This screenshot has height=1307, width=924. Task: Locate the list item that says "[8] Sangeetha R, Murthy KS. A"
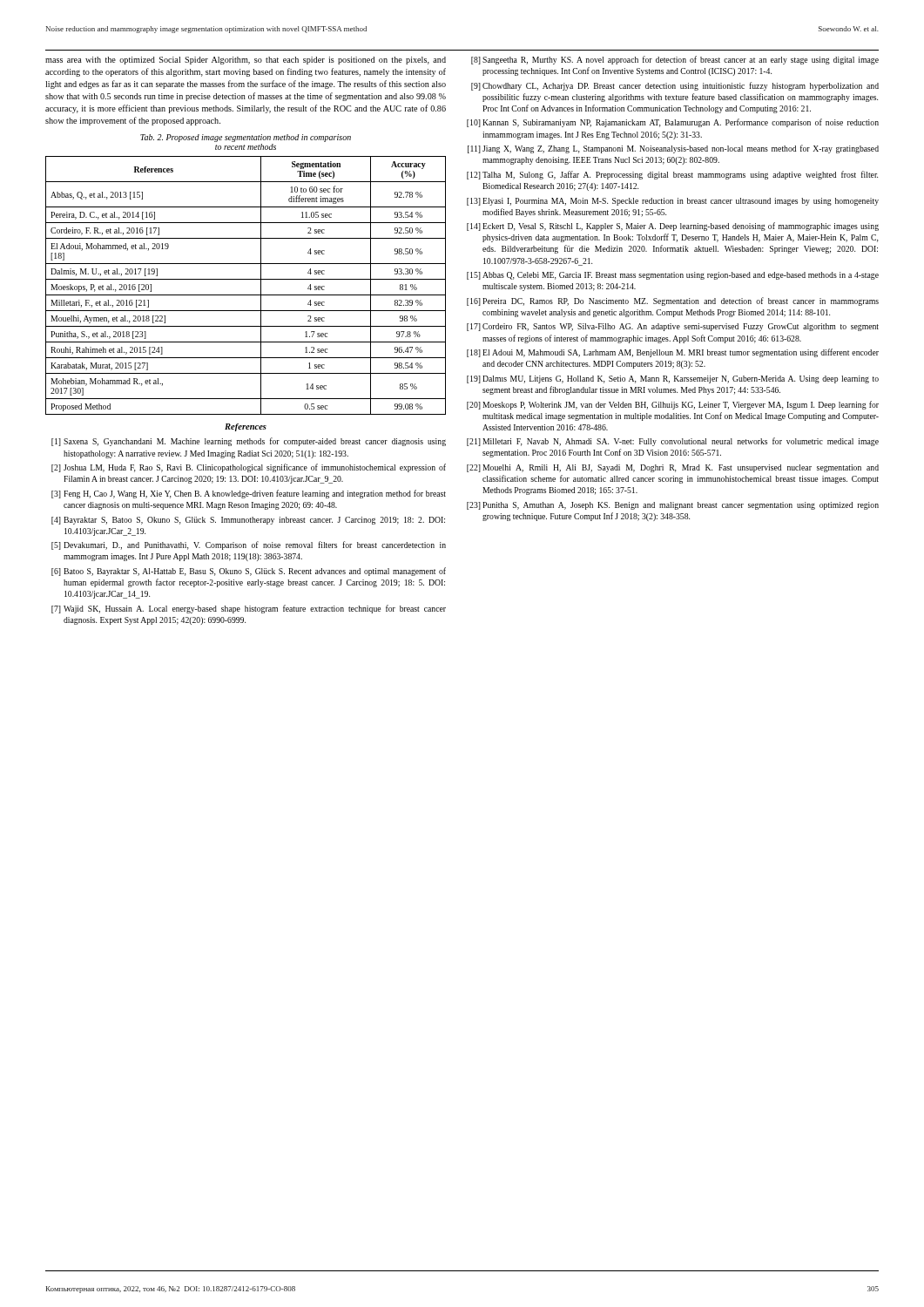670,65
